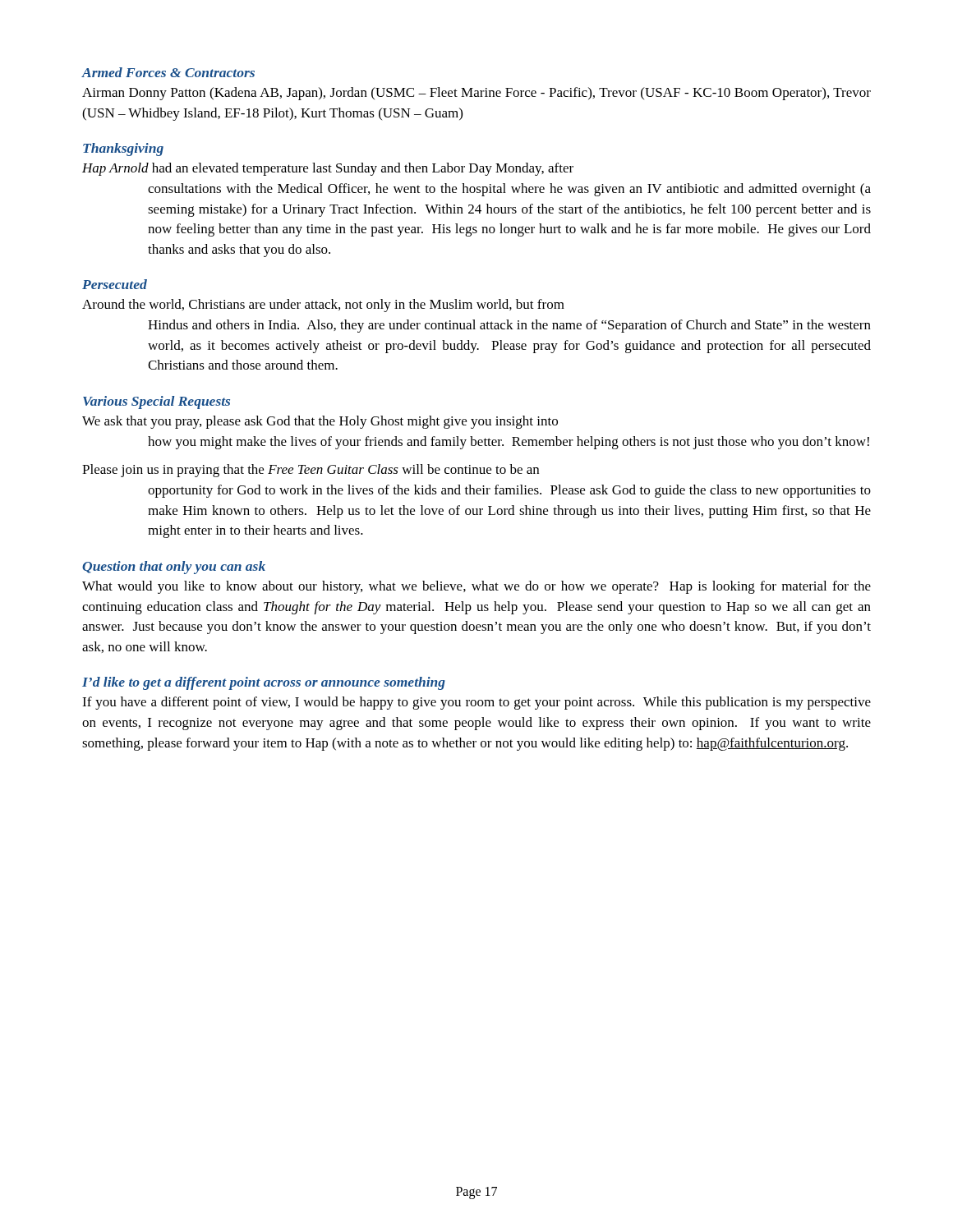Locate the list item that says "We ask that"

pyautogui.click(x=476, y=433)
